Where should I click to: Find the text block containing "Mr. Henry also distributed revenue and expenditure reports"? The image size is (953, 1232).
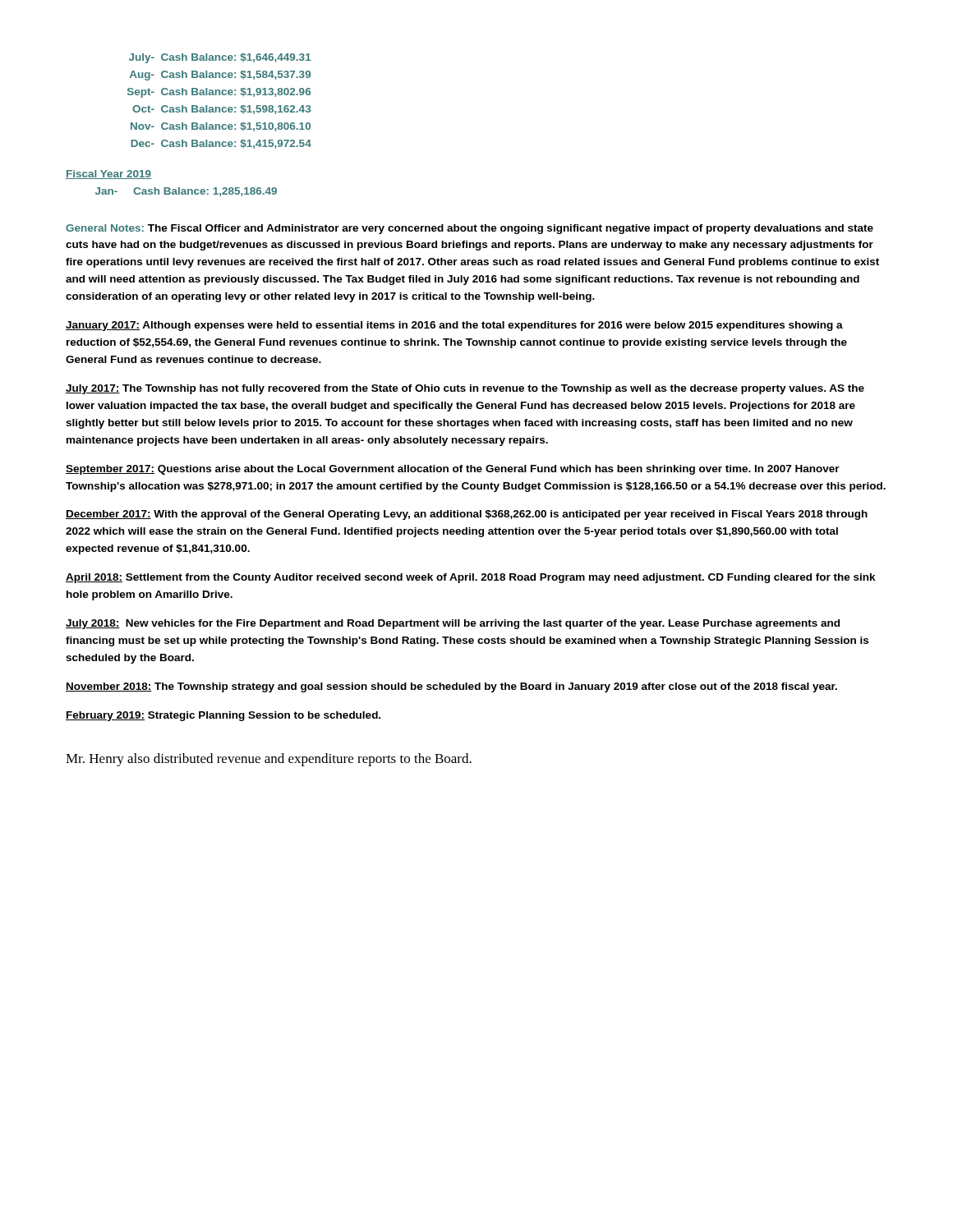pos(269,758)
